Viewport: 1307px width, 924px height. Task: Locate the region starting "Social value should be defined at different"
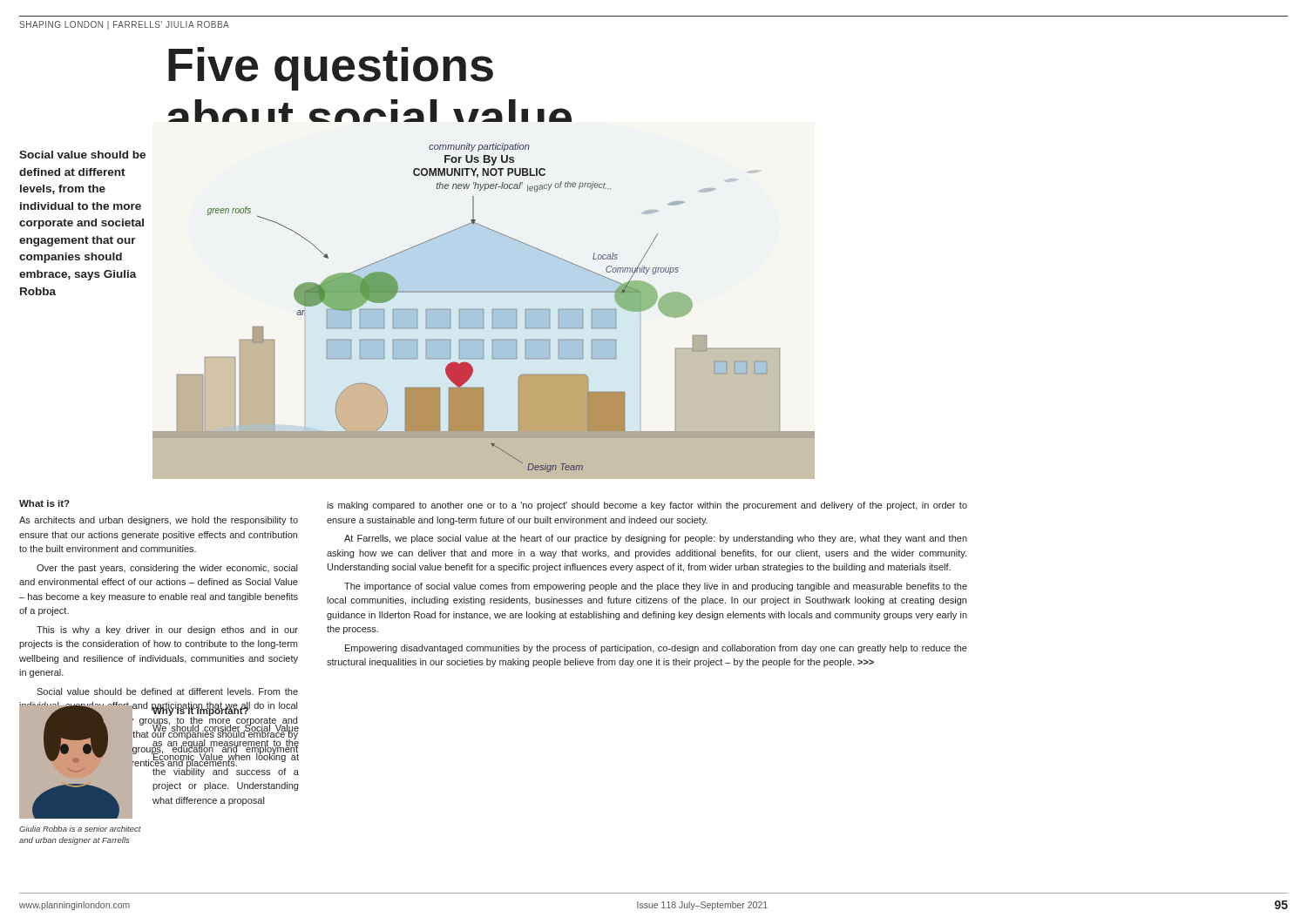(83, 223)
